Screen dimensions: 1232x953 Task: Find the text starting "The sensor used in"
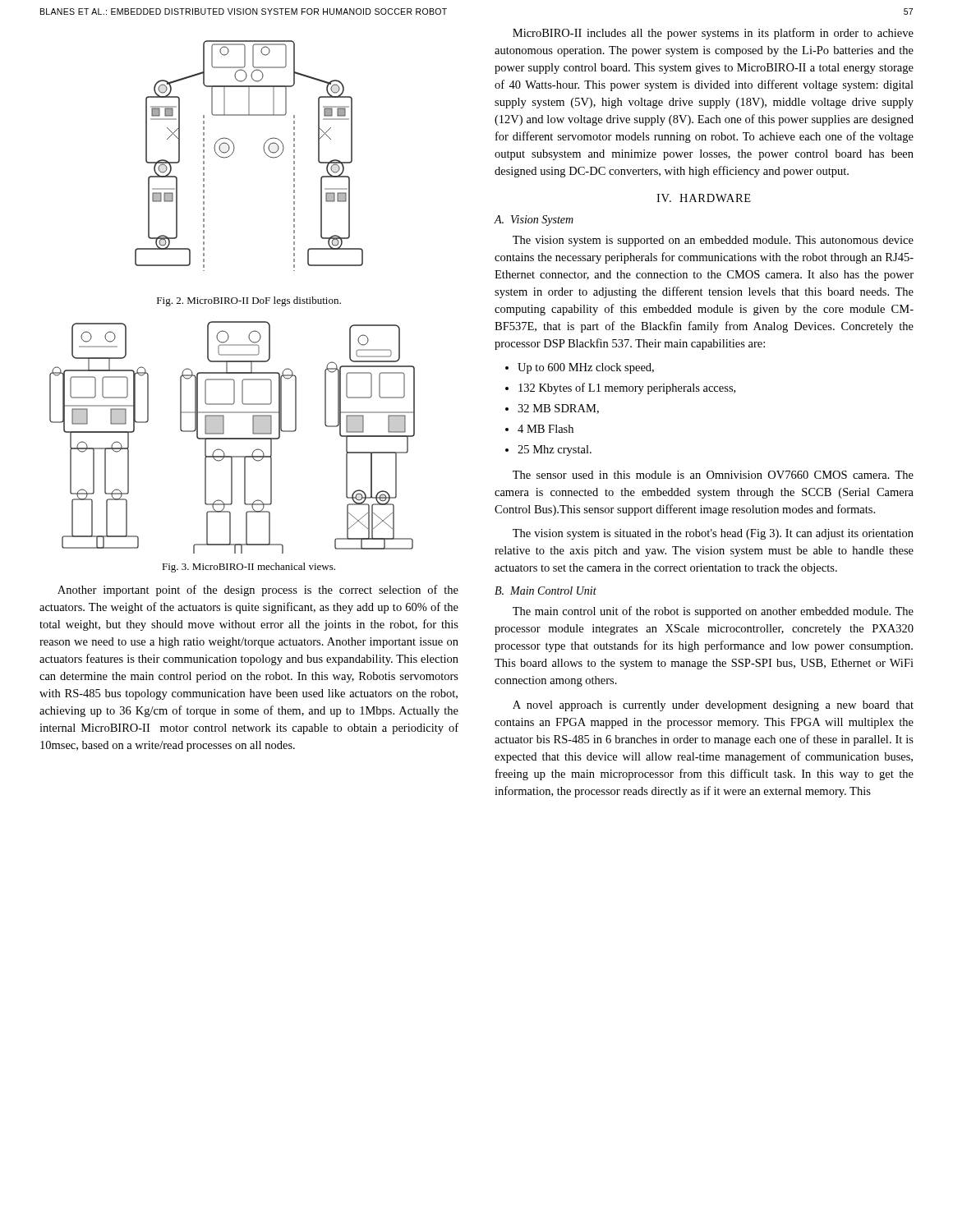[704, 522]
